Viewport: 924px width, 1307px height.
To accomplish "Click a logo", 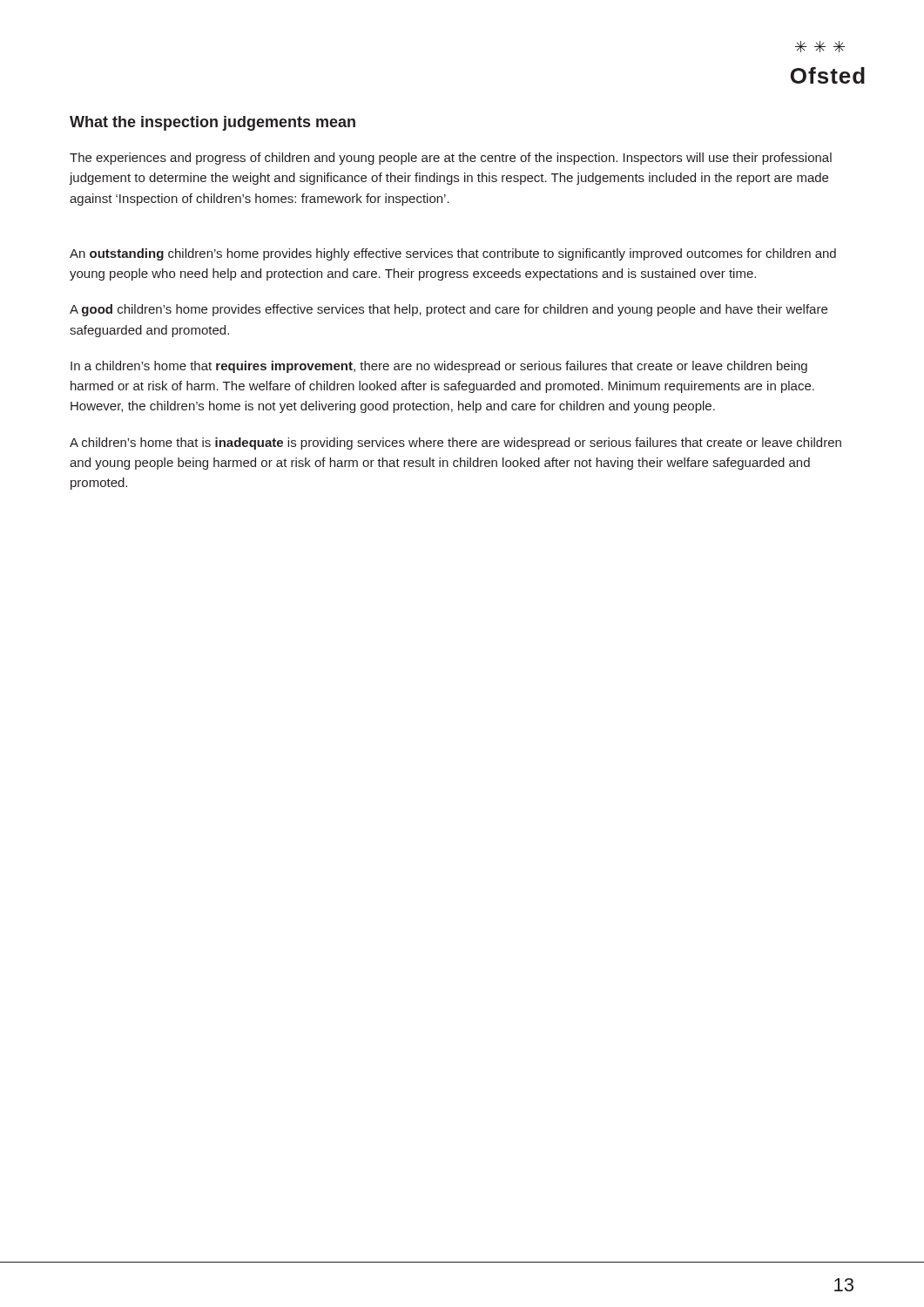I will point(828,64).
